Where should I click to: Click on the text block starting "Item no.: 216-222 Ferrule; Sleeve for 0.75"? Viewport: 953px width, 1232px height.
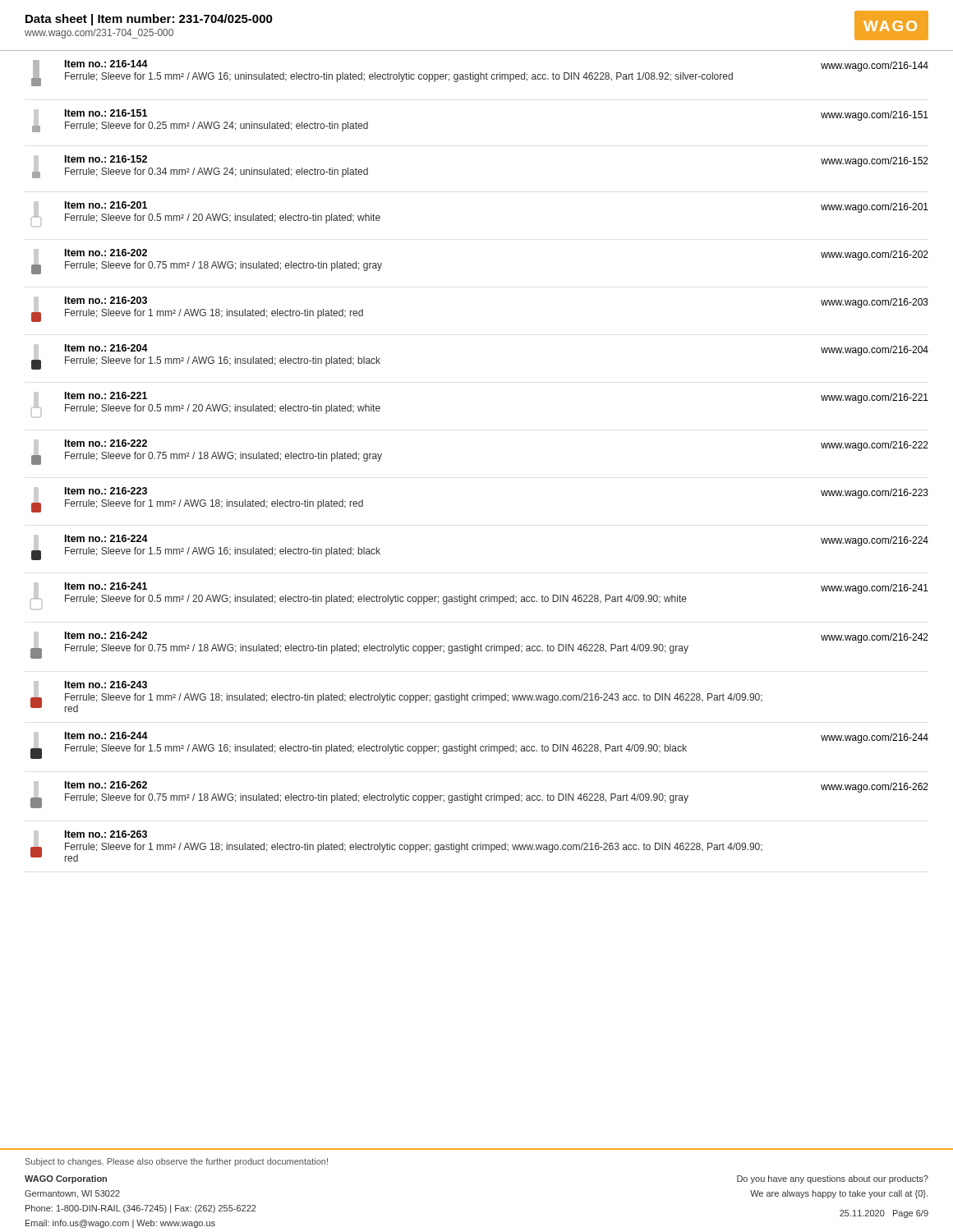(144, 454)
